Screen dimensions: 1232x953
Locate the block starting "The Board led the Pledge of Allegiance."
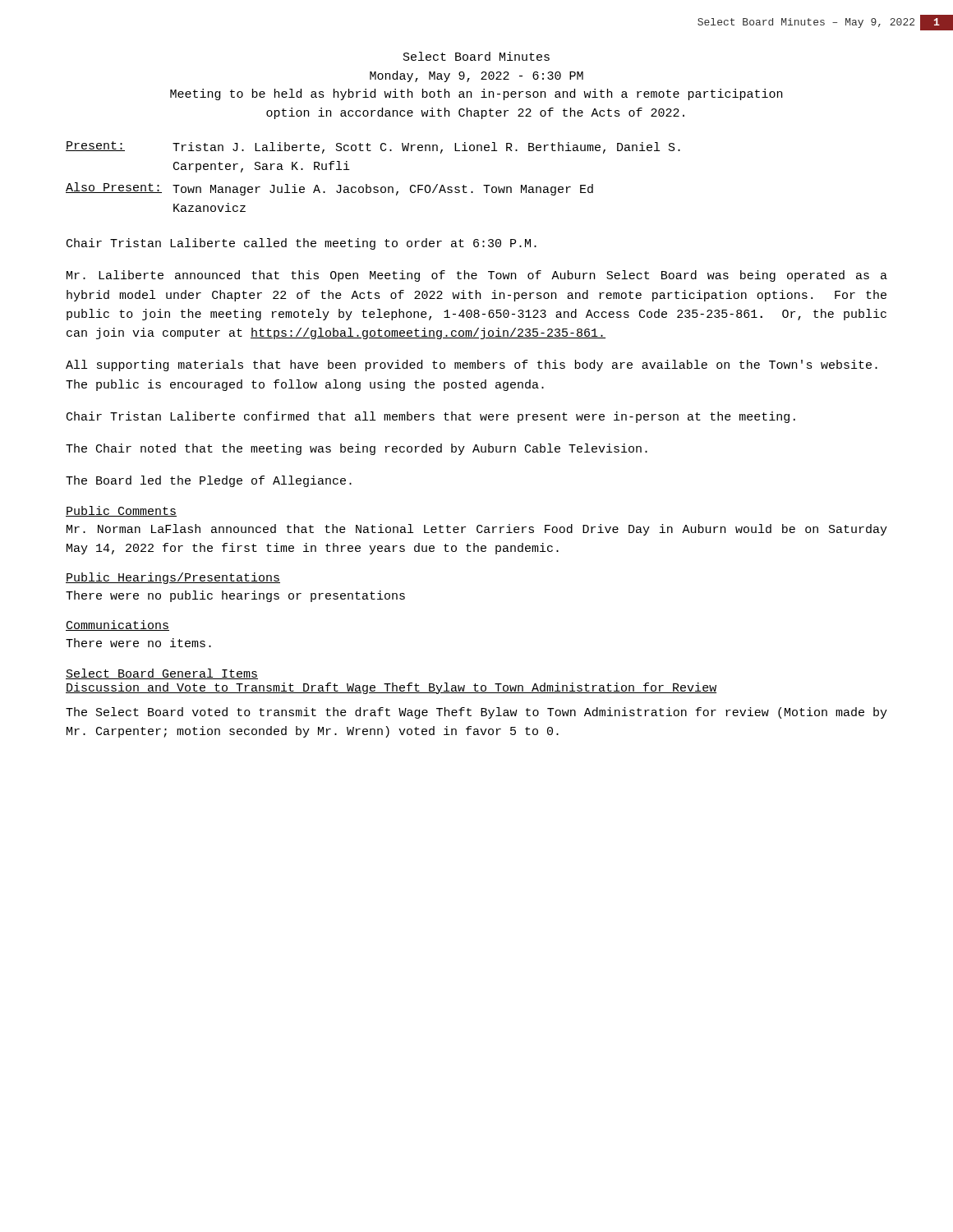[210, 482]
